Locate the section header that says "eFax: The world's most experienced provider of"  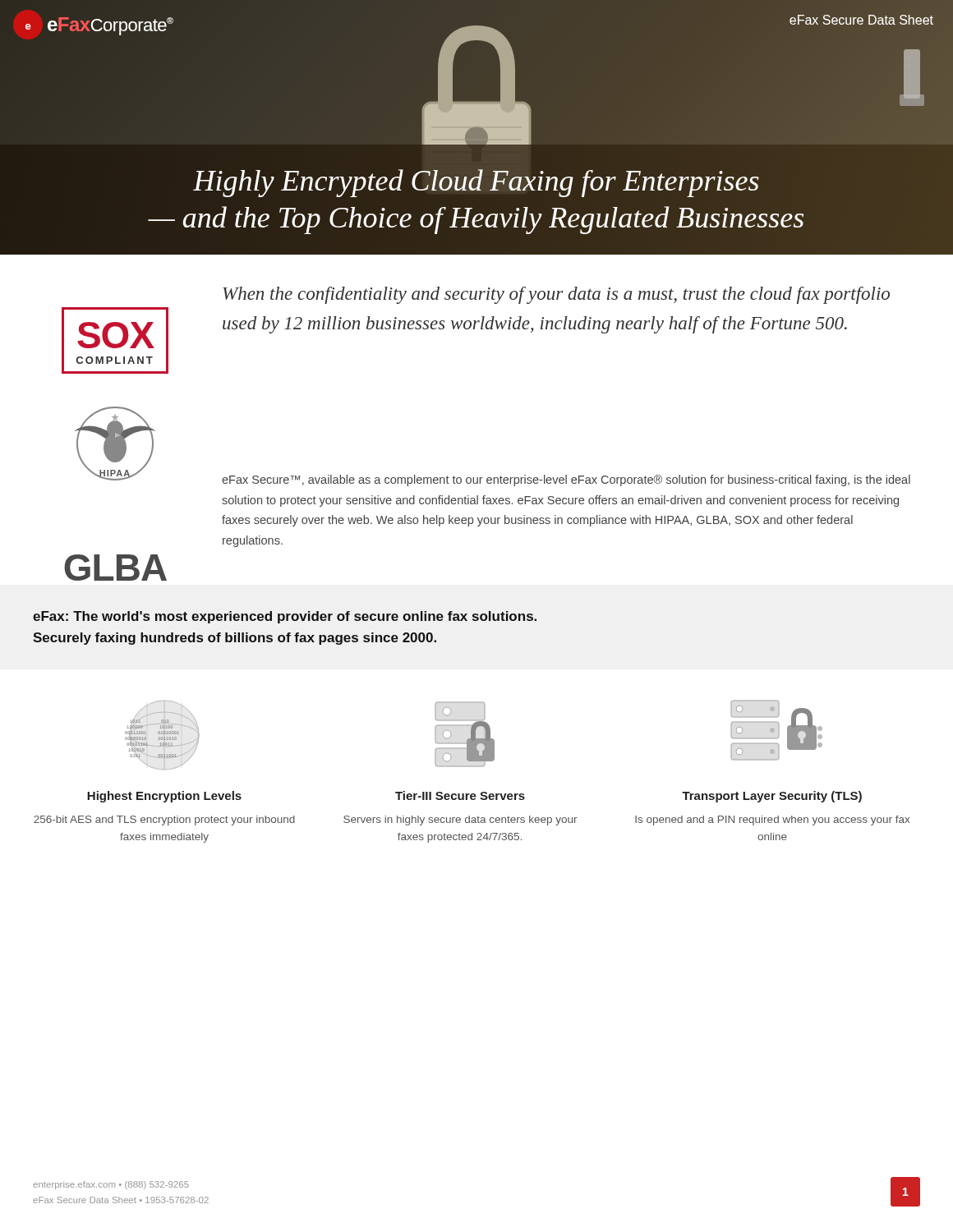pyautogui.click(x=285, y=627)
